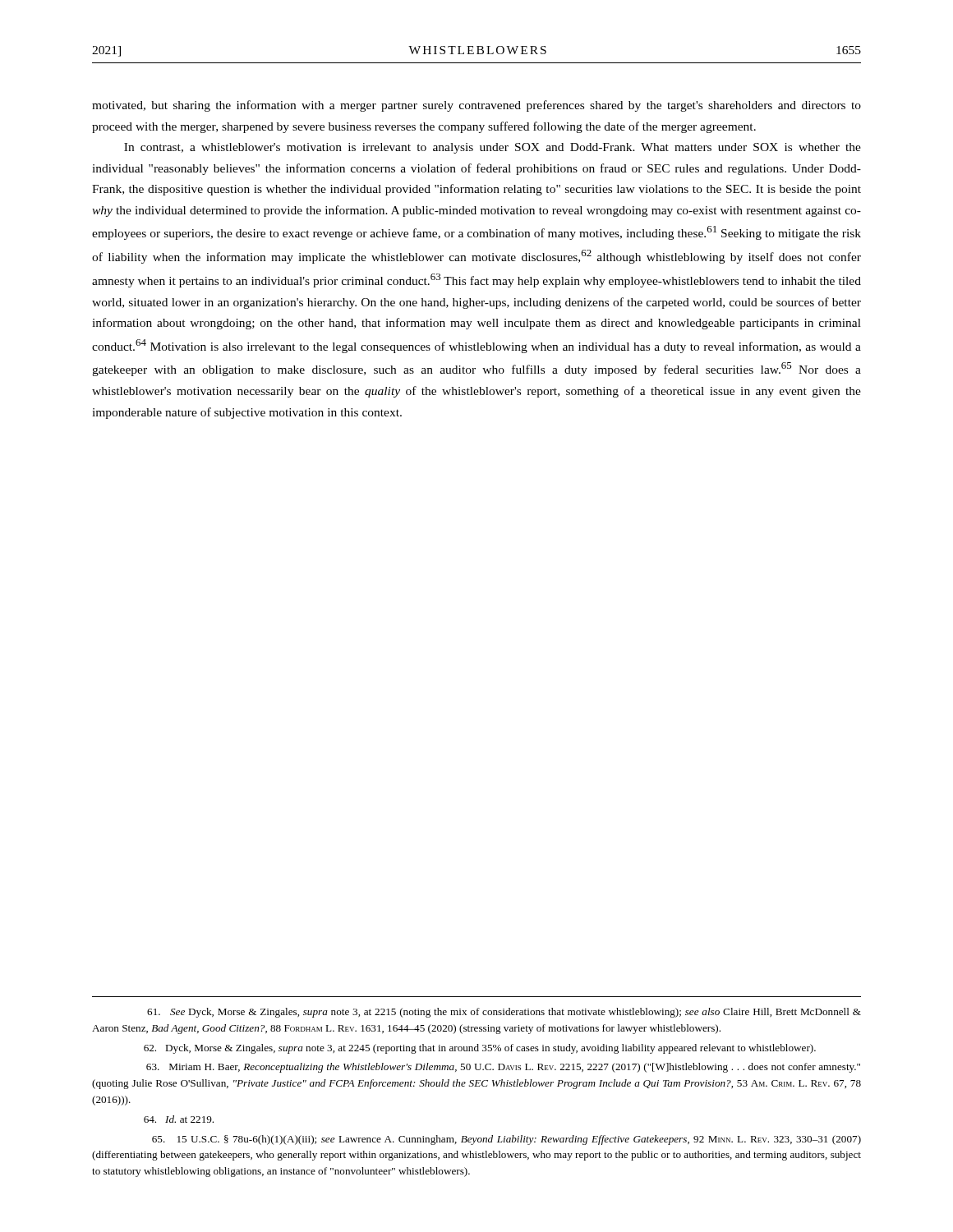The height and width of the screenshot is (1232, 953).
Task: Select the region starting "Id. at 2219."
Action: 167,1119
